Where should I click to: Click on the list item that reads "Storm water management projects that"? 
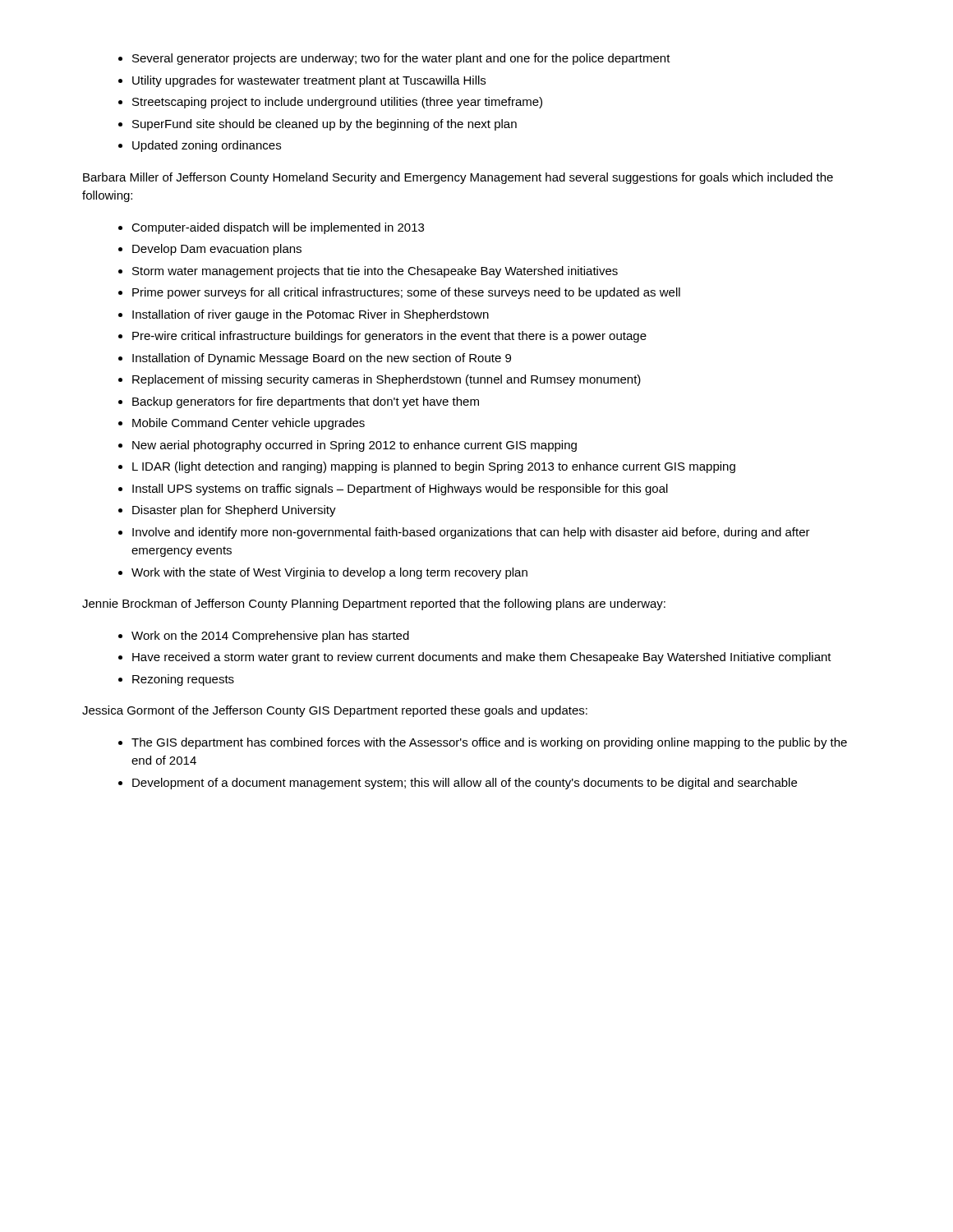501,271
